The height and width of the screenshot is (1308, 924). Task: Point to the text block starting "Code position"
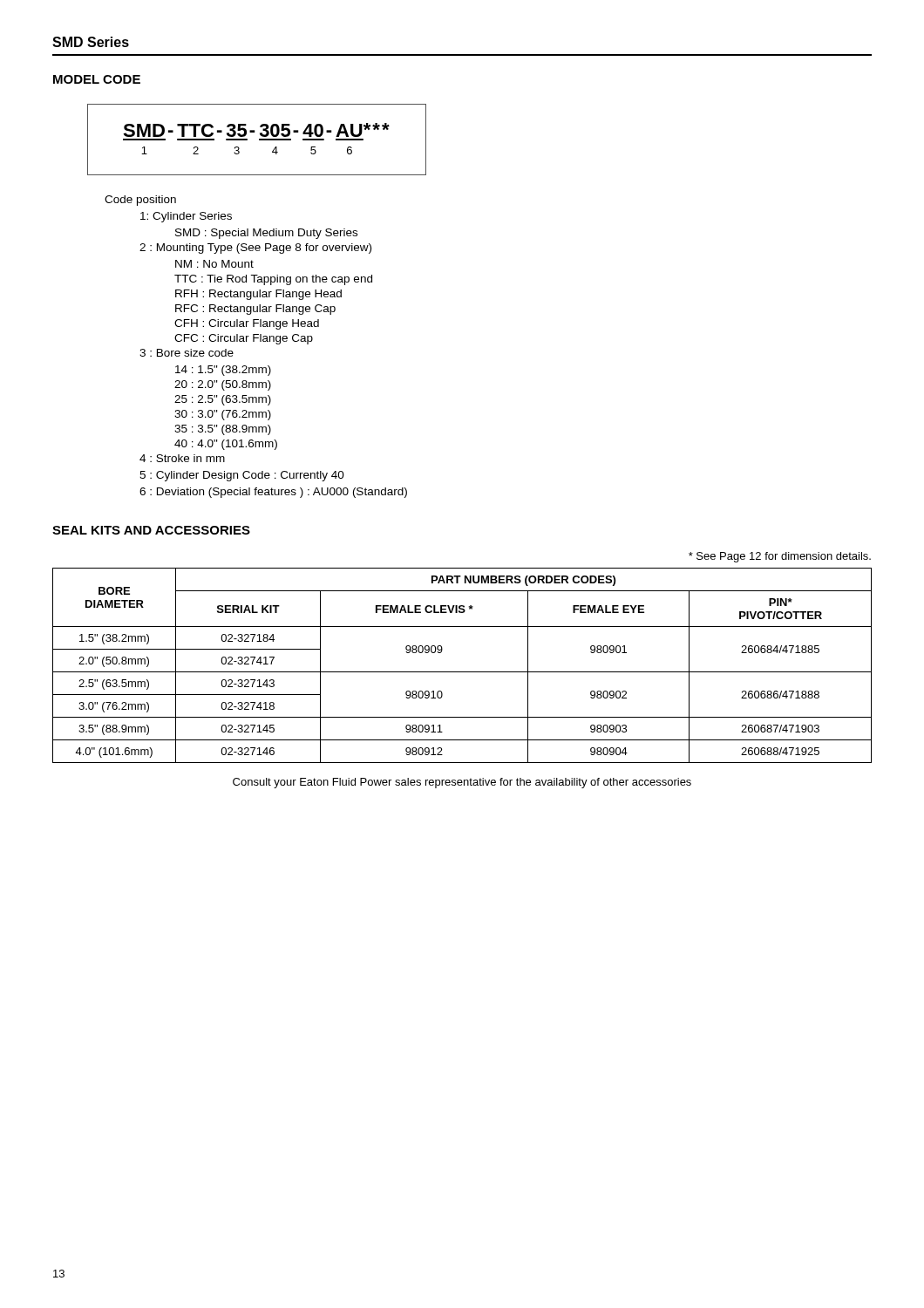pyautogui.click(x=141, y=199)
